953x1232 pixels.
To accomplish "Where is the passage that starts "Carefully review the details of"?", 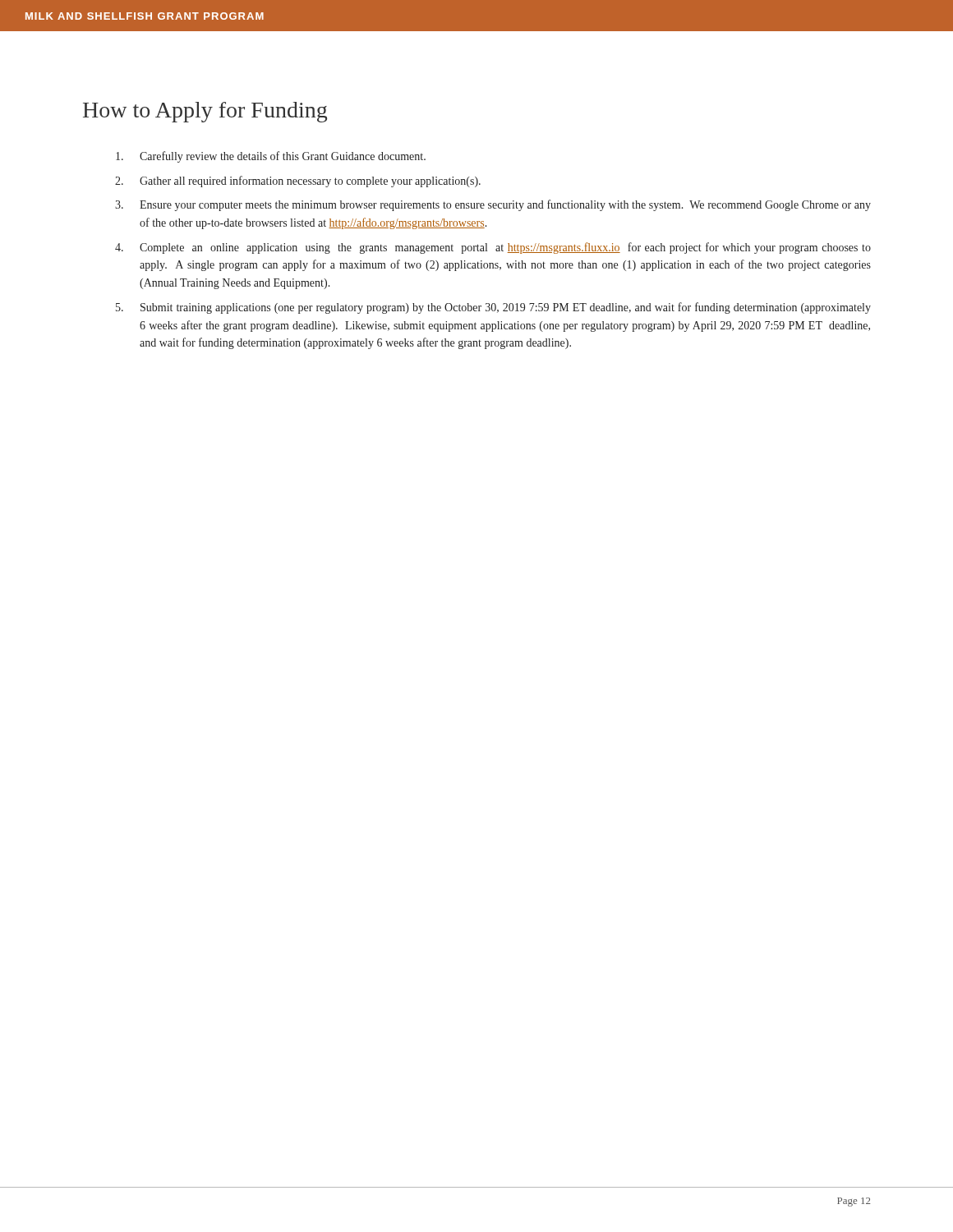I will pos(271,157).
